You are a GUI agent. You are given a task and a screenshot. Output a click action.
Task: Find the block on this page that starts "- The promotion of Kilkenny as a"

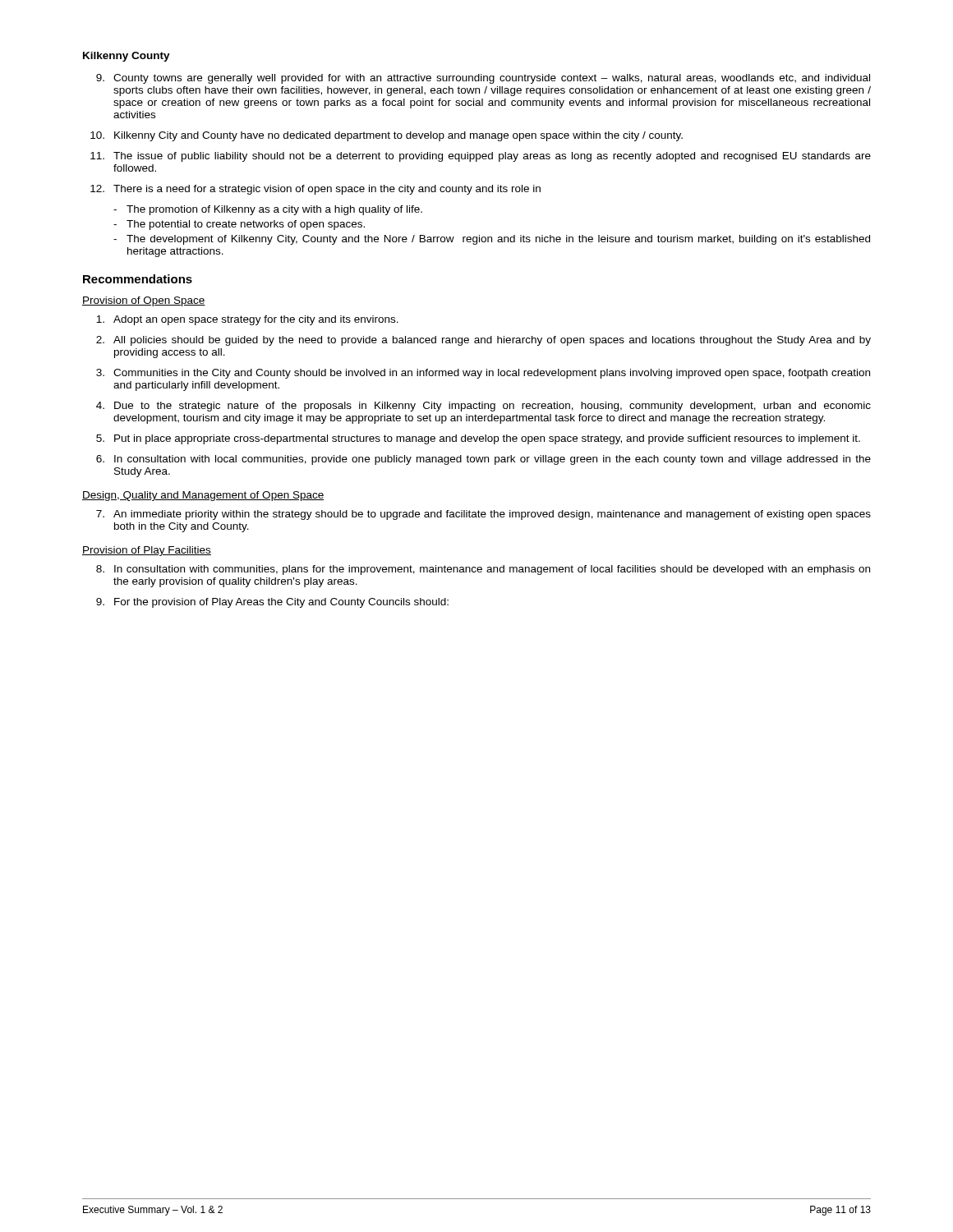click(x=268, y=210)
